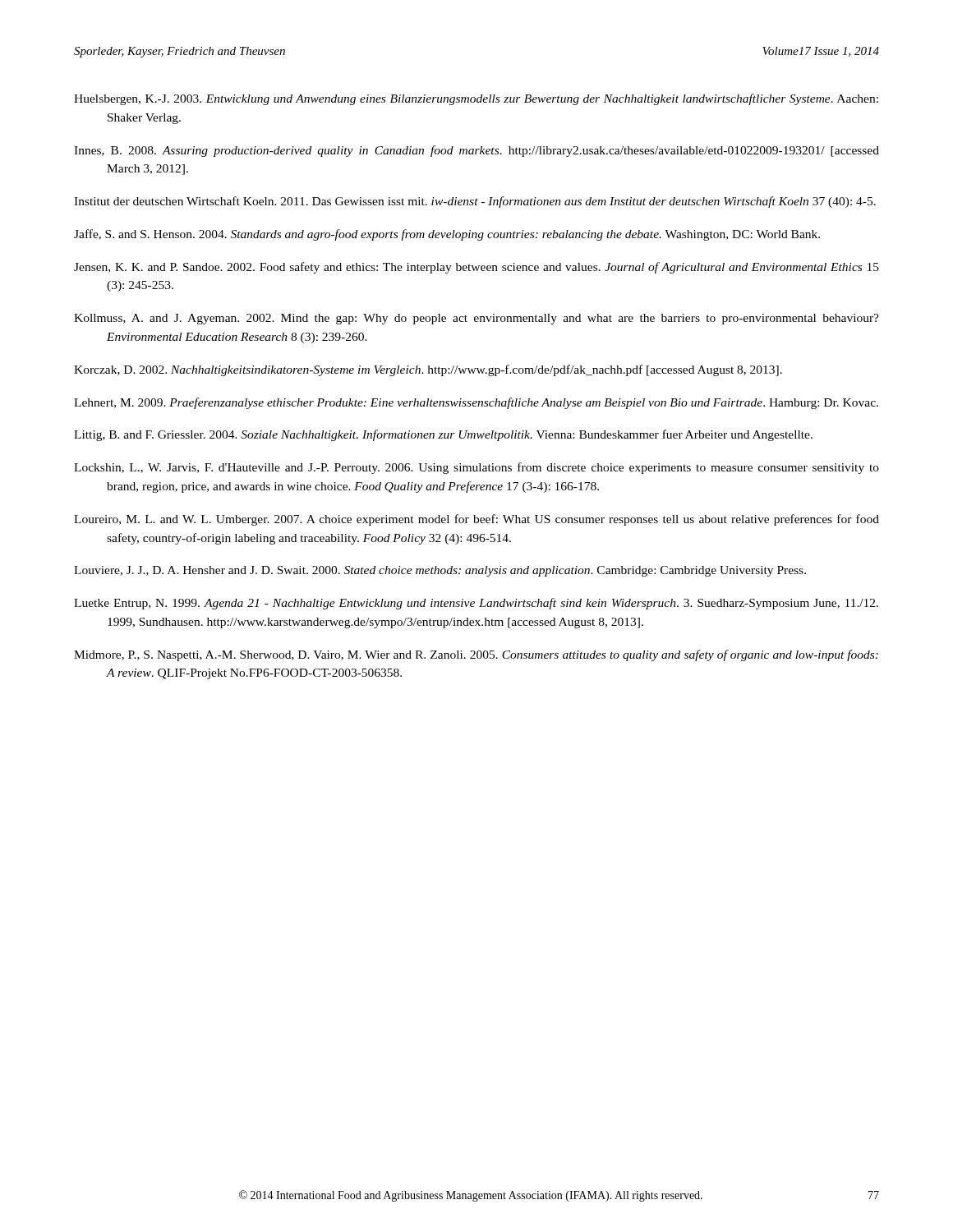Point to the text block starting "Huelsbergen, K.-J. 2003. Entwicklung und Anwendung eines"
Viewport: 953px width, 1232px height.
[476, 107]
